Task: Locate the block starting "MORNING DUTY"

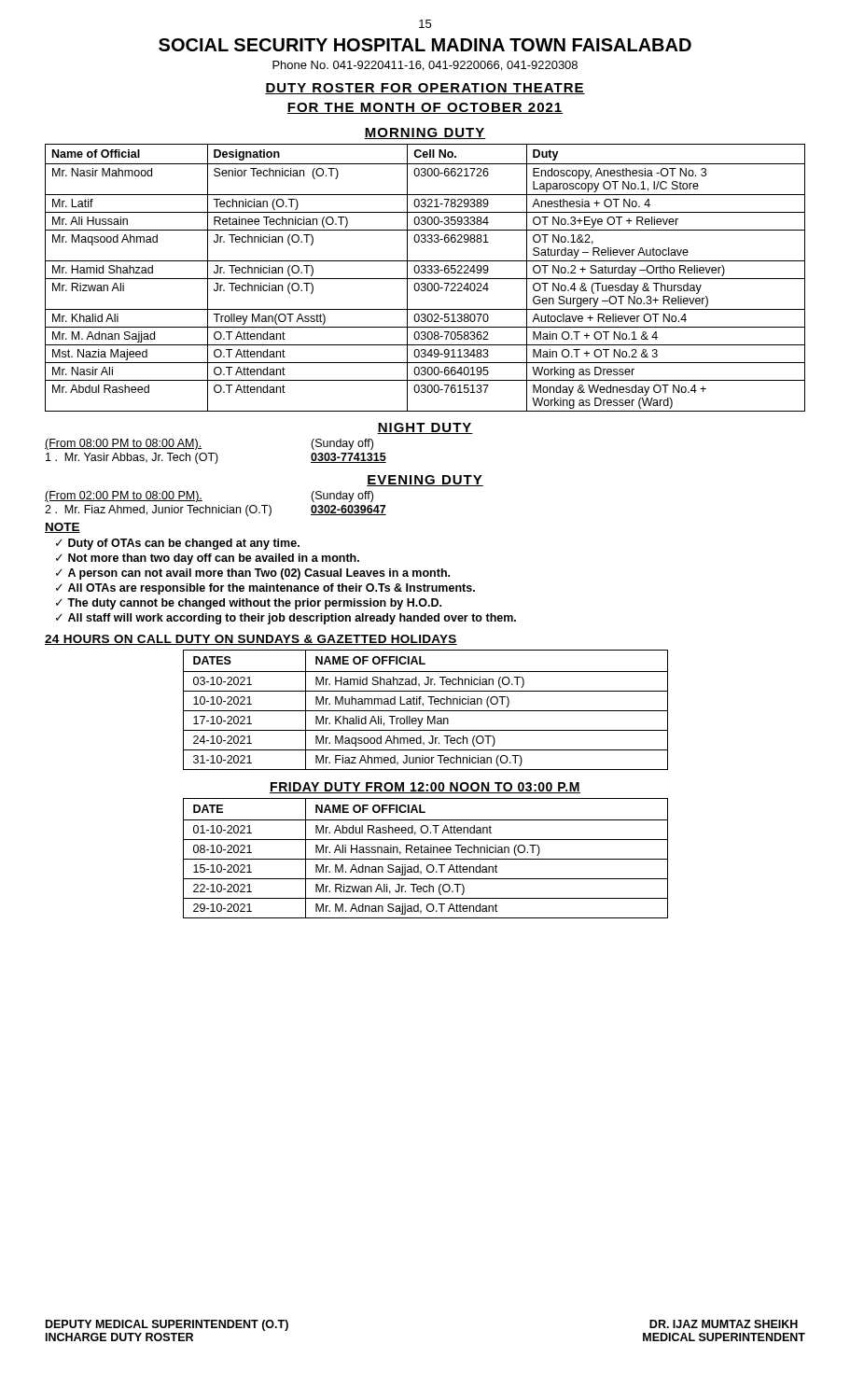Action: [x=425, y=132]
